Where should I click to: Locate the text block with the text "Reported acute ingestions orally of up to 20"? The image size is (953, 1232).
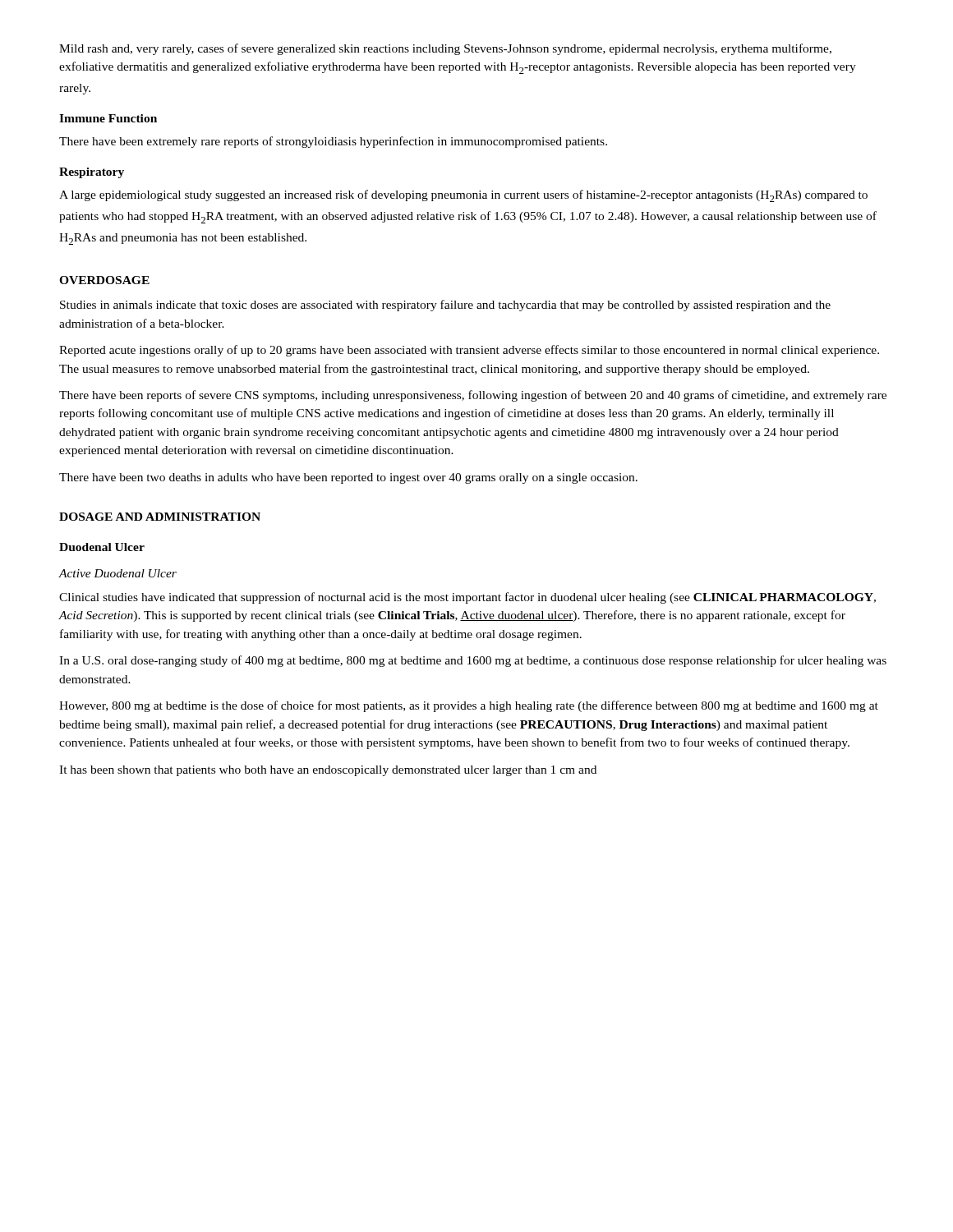pyautogui.click(x=470, y=359)
